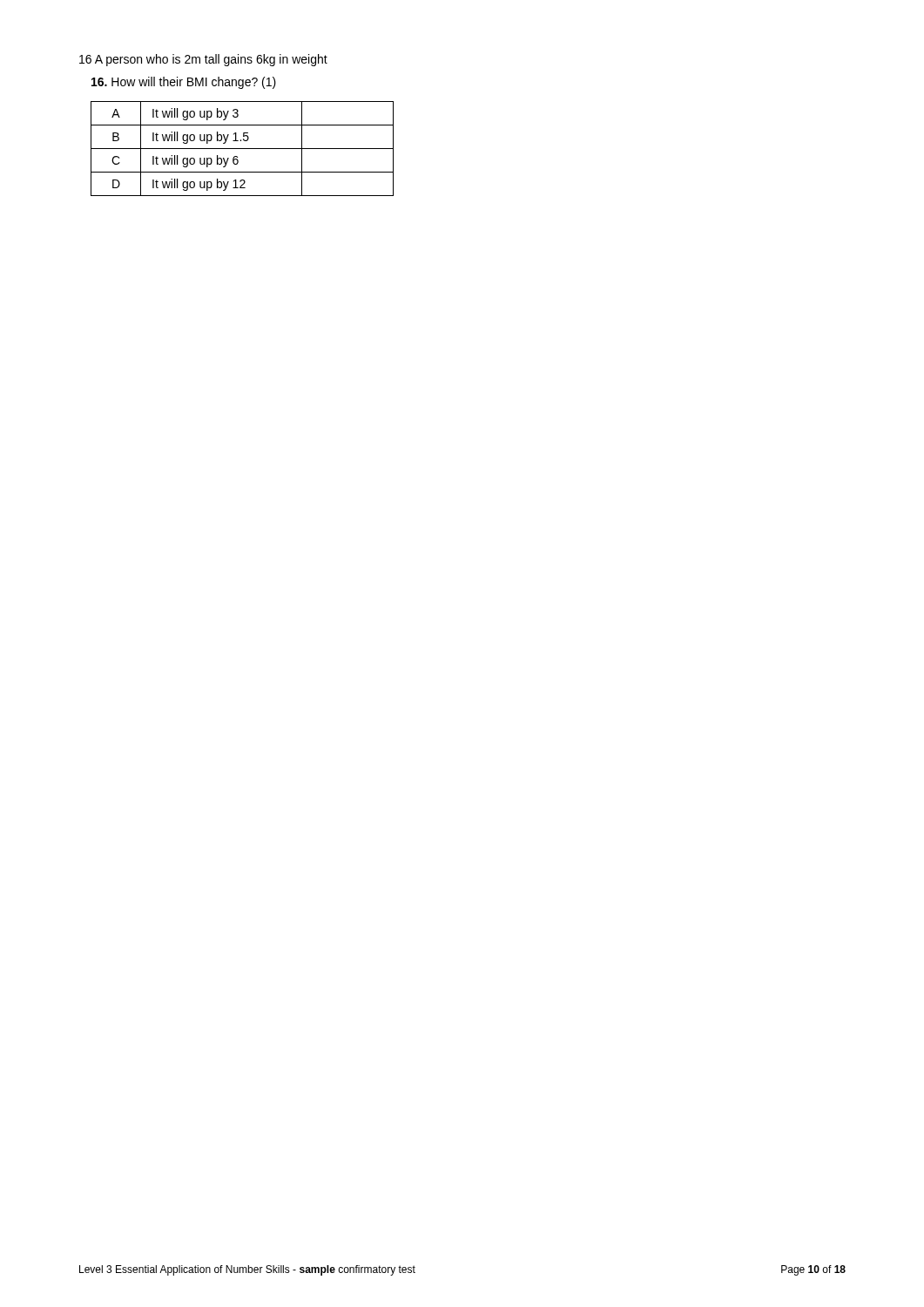Image resolution: width=924 pixels, height=1307 pixels.
Task: Find the text block that says "16 A person"
Action: [x=203, y=59]
